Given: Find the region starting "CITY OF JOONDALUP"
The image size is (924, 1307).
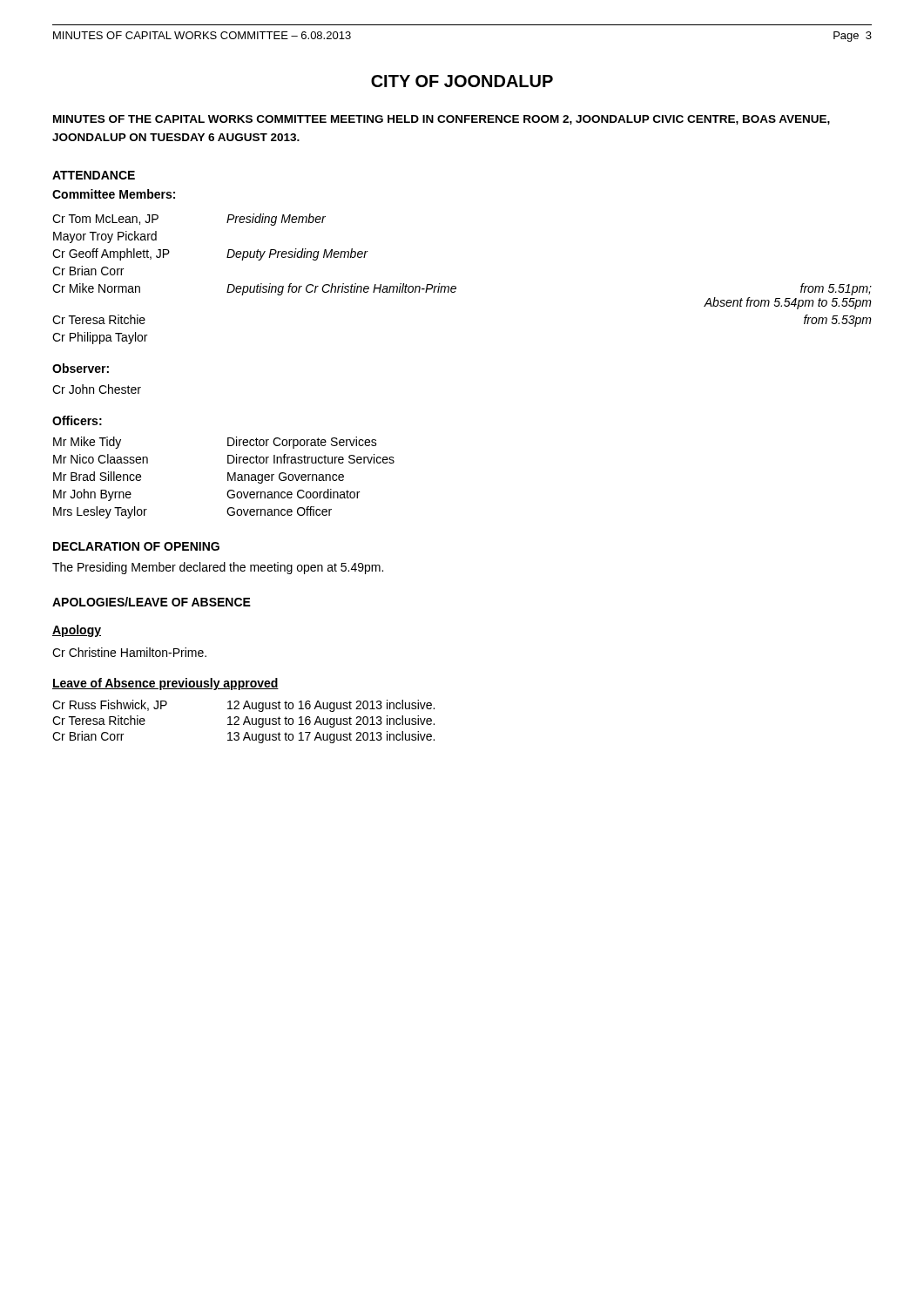Looking at the screenshot, I should point(462,81).
